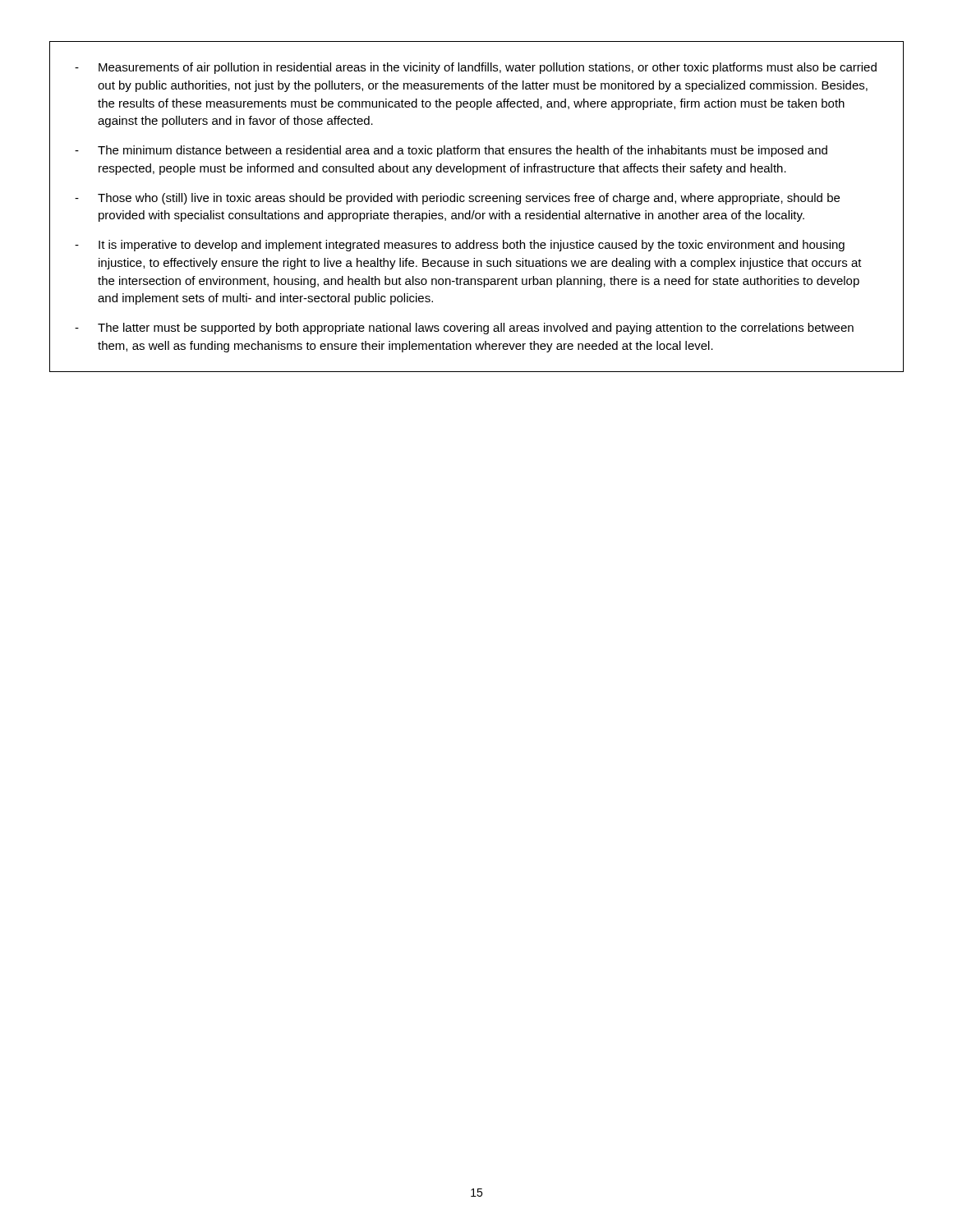Image resolution: width=953 pixels, height=1232 pixels.
Task: Locate the text block starting "- The minimum distance between a residential"
Action: tap(472, 159)
